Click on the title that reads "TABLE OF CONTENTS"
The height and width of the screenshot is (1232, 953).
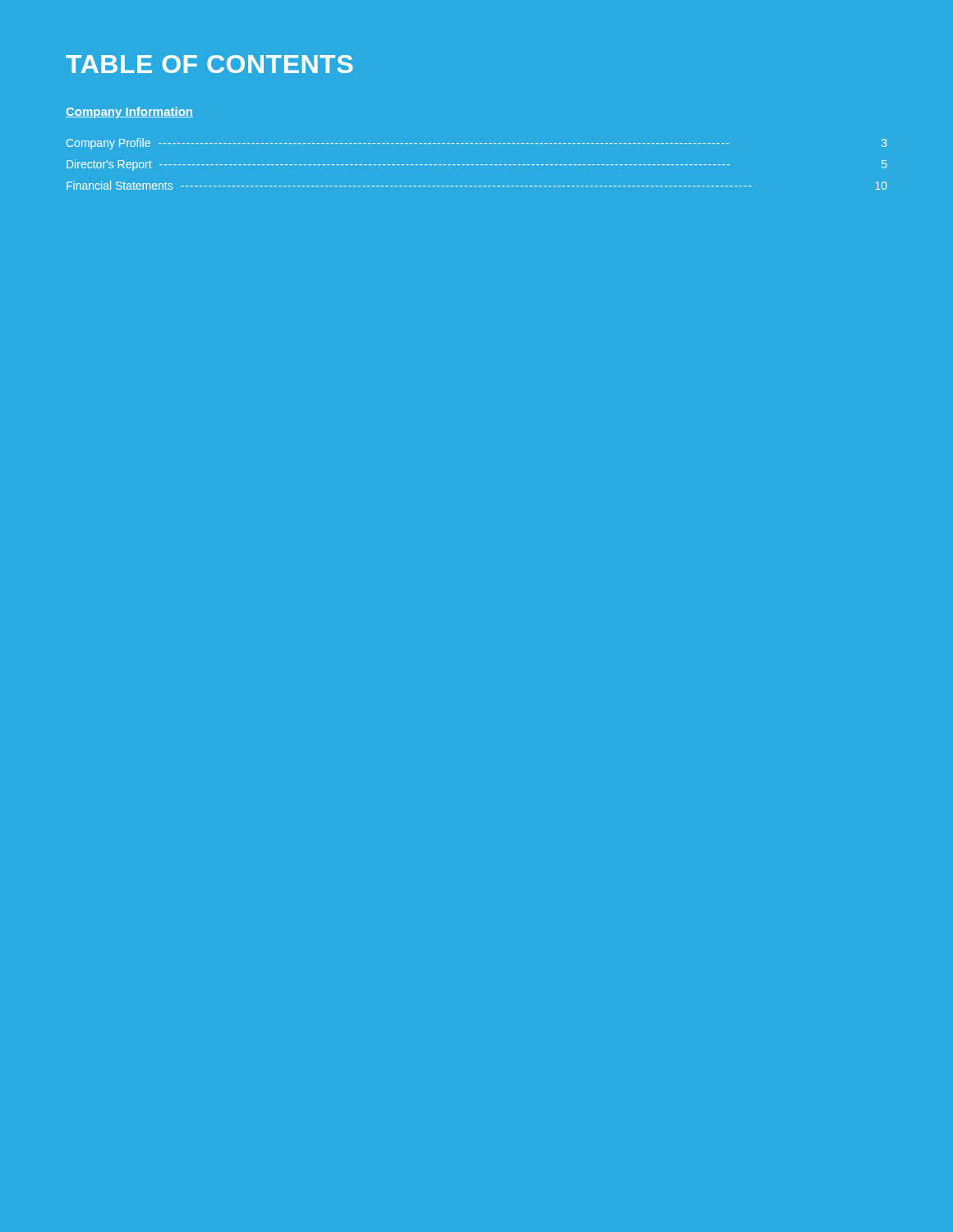tap(210, 64)
